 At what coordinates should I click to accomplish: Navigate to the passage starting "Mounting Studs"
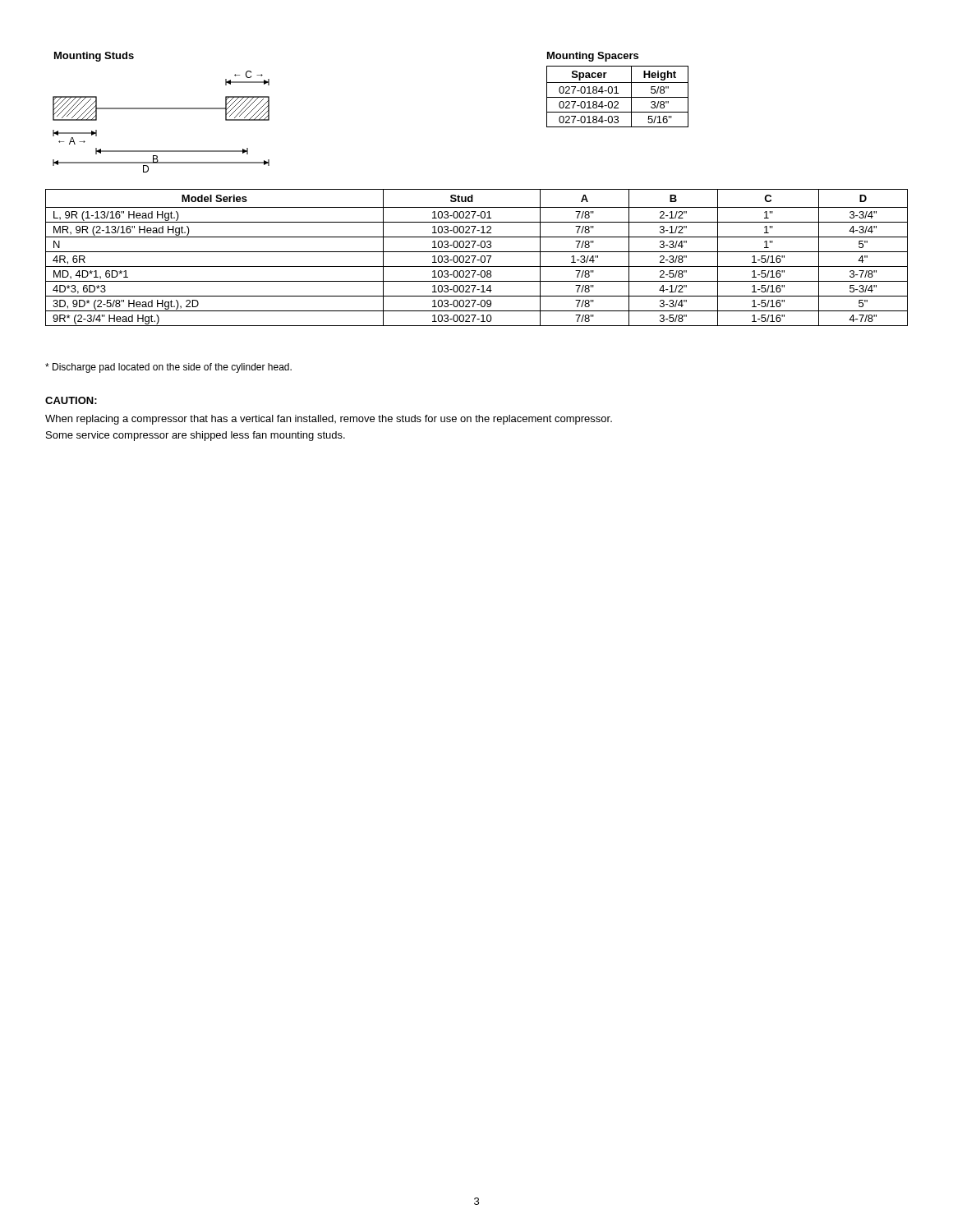tap(94, 55)
